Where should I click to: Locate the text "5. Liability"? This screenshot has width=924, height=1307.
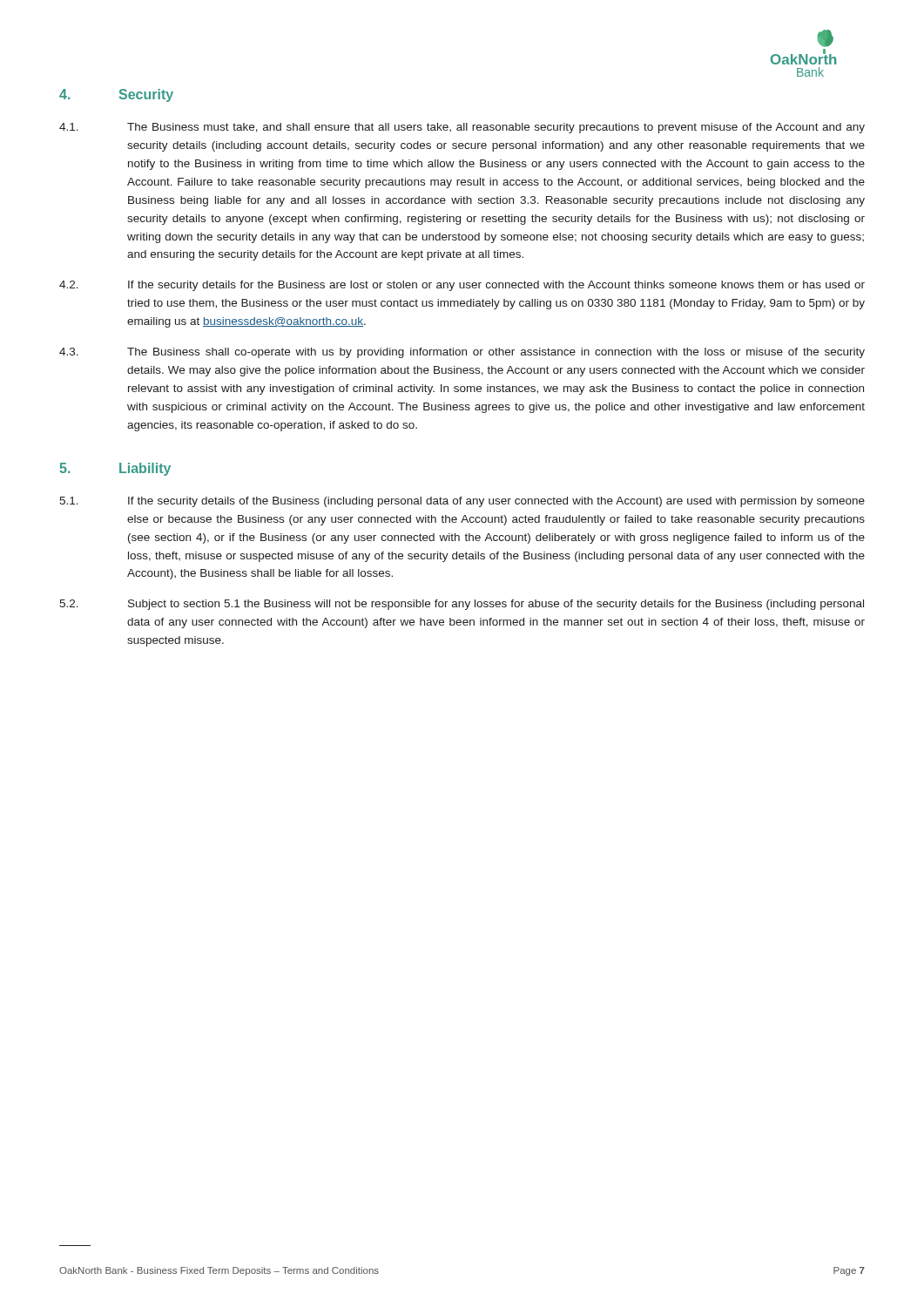115,469
